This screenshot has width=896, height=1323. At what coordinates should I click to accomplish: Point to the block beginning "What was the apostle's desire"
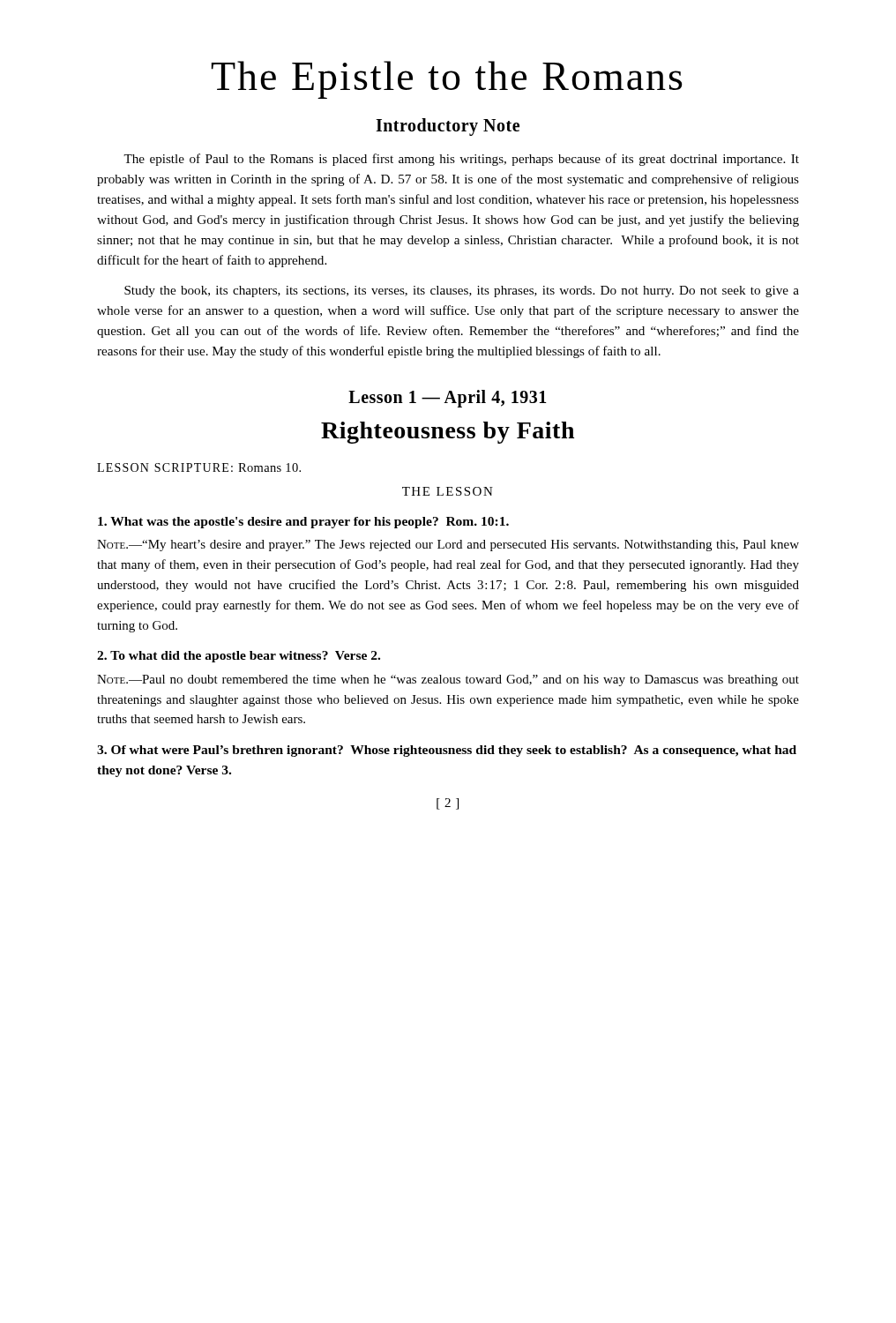click(x=448, y=521)
